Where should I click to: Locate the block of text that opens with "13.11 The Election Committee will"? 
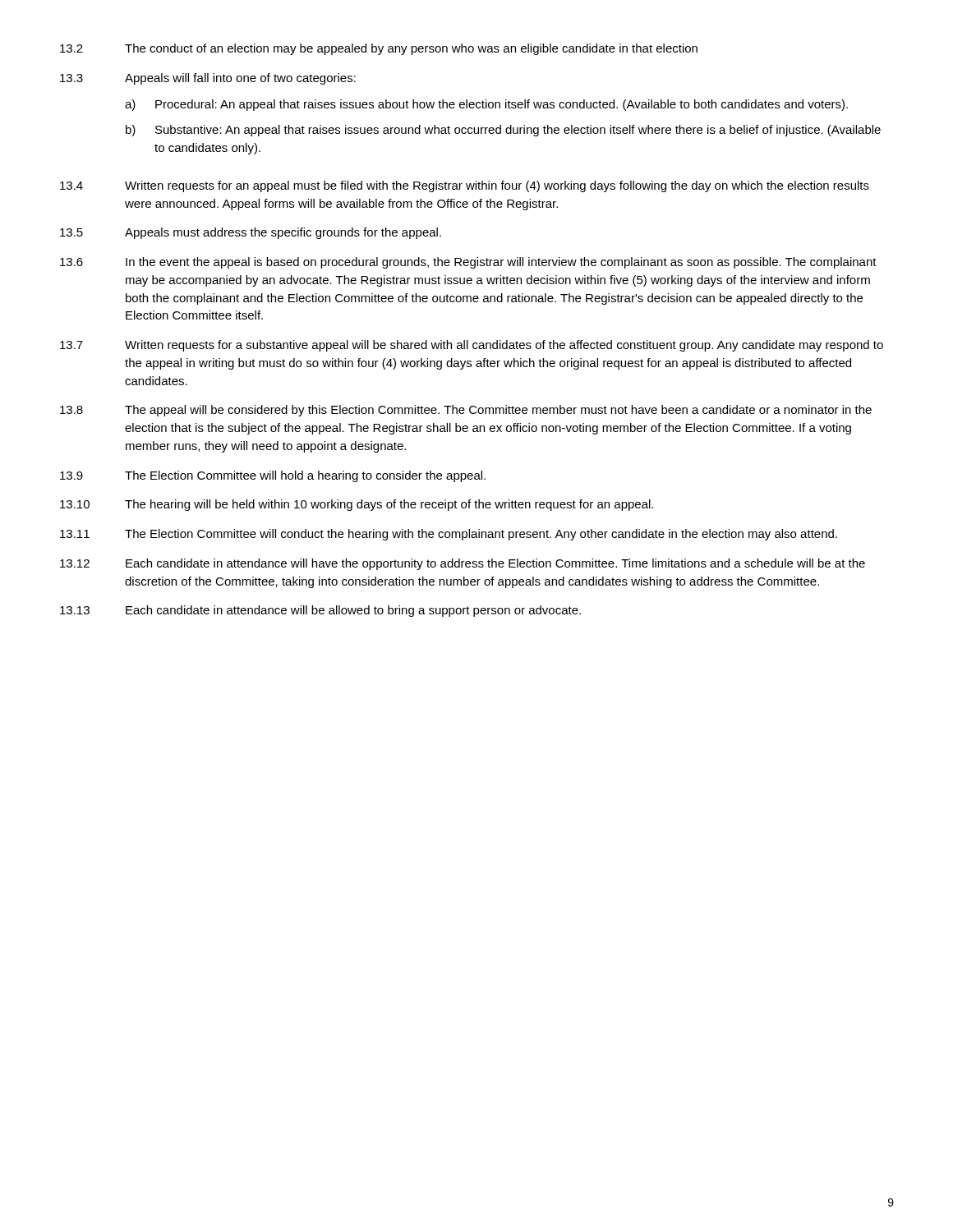[476, 534]
